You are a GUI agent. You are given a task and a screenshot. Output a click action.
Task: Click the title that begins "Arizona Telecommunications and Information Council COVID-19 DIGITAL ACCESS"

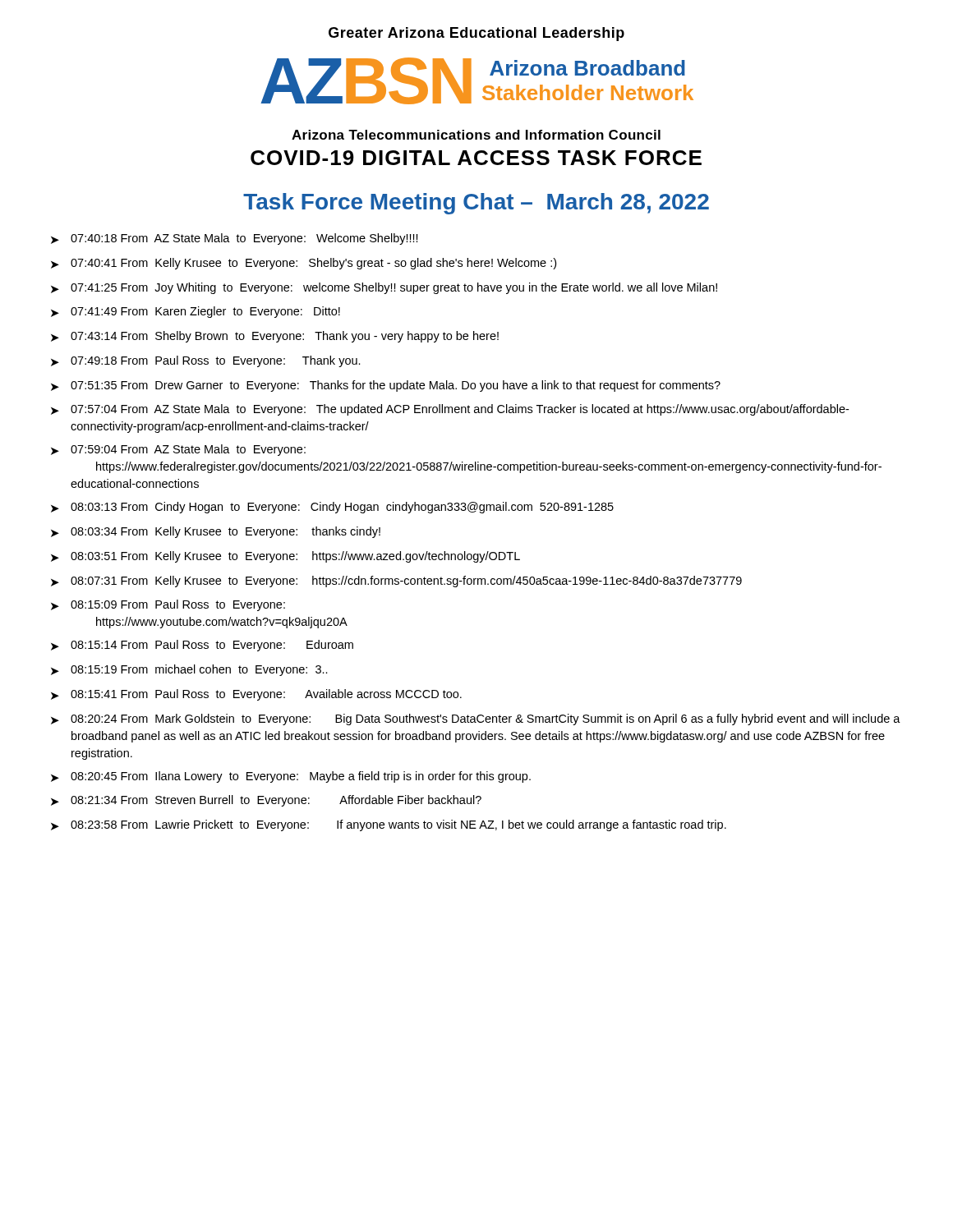[476, 149]
